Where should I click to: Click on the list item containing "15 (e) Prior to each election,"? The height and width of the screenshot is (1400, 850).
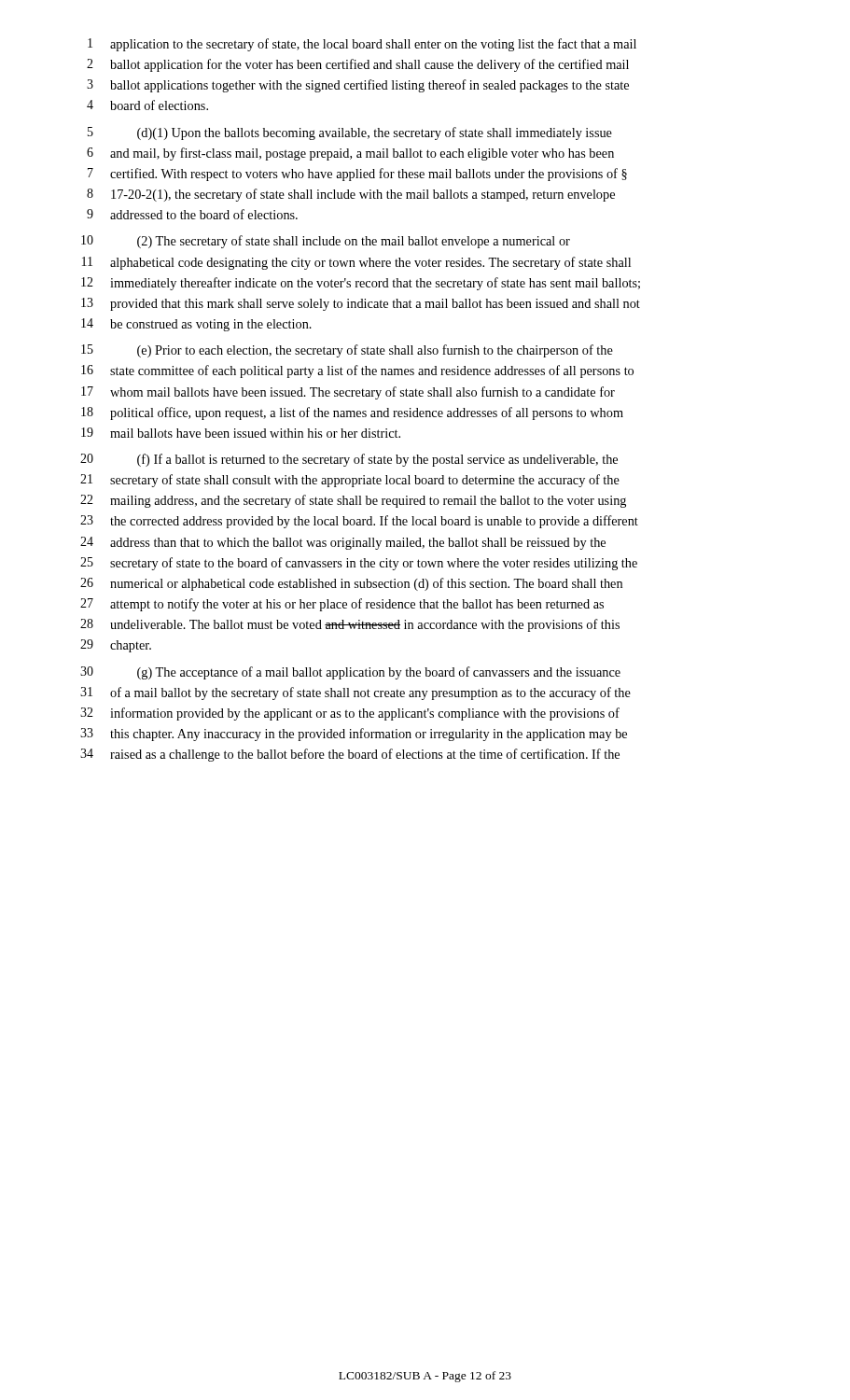pyautogui.click(x=425, y=350)
